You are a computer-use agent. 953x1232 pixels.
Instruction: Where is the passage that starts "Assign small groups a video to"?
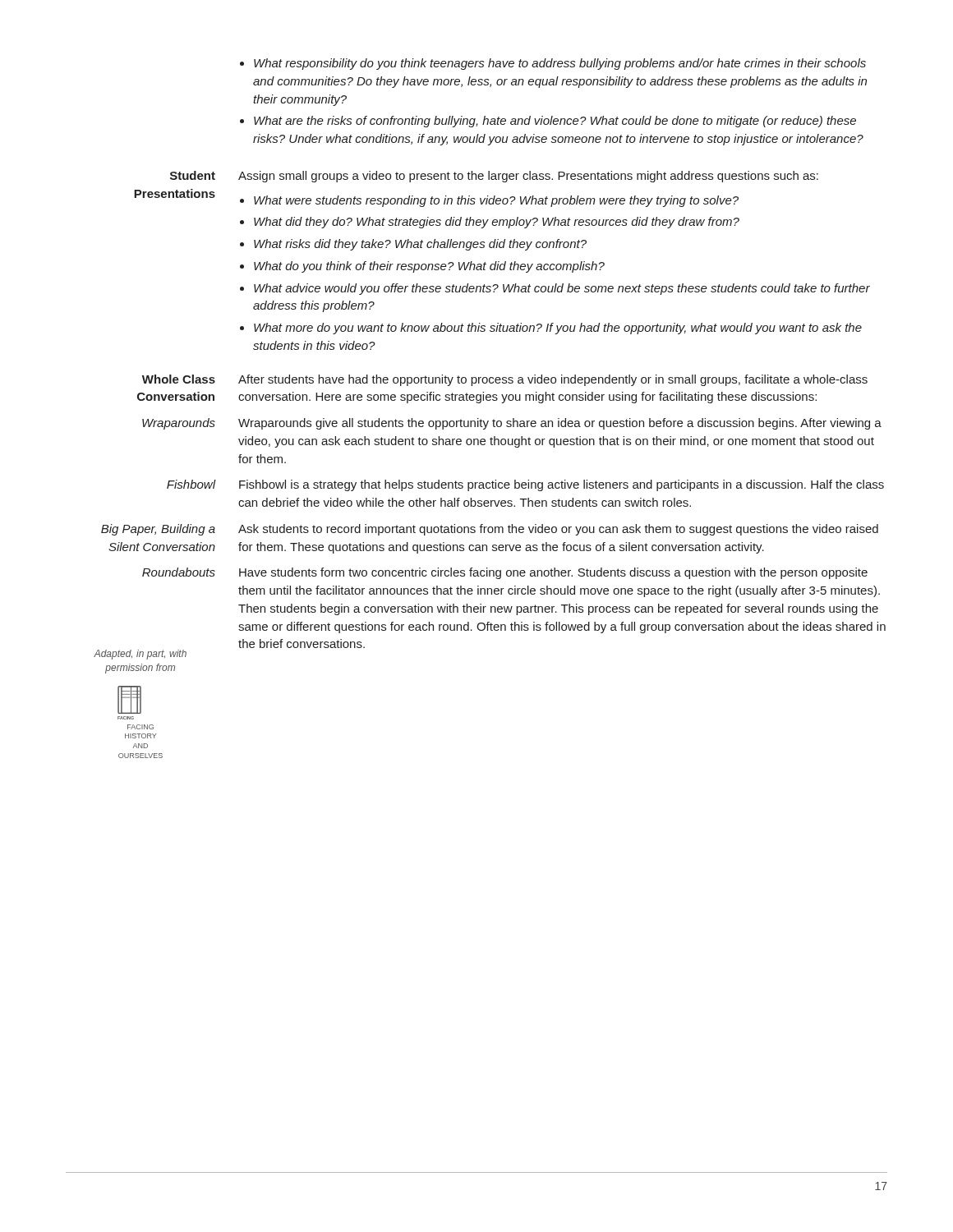point(529,175)
